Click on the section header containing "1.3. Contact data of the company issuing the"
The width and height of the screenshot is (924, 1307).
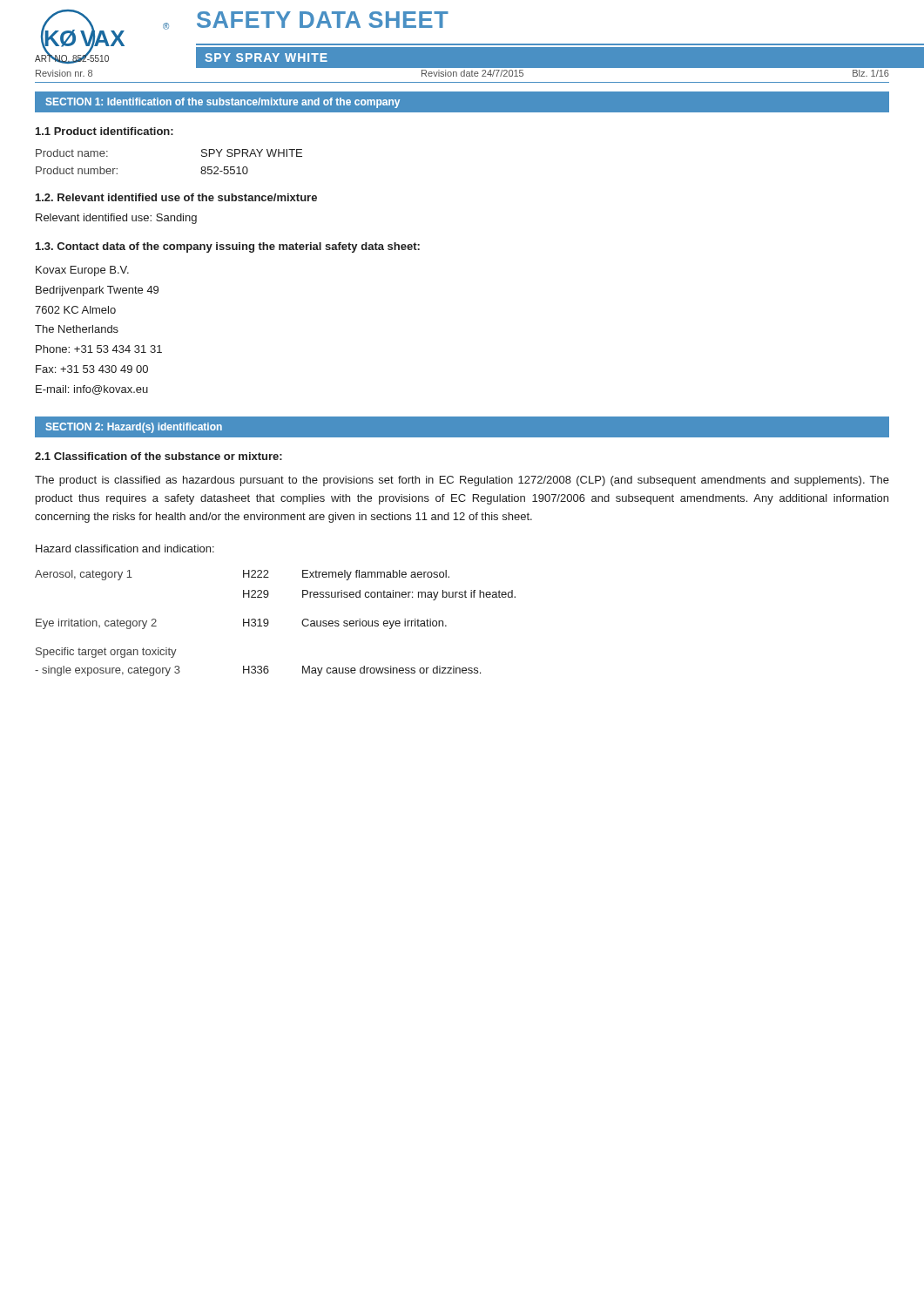(x=228, y=246)
